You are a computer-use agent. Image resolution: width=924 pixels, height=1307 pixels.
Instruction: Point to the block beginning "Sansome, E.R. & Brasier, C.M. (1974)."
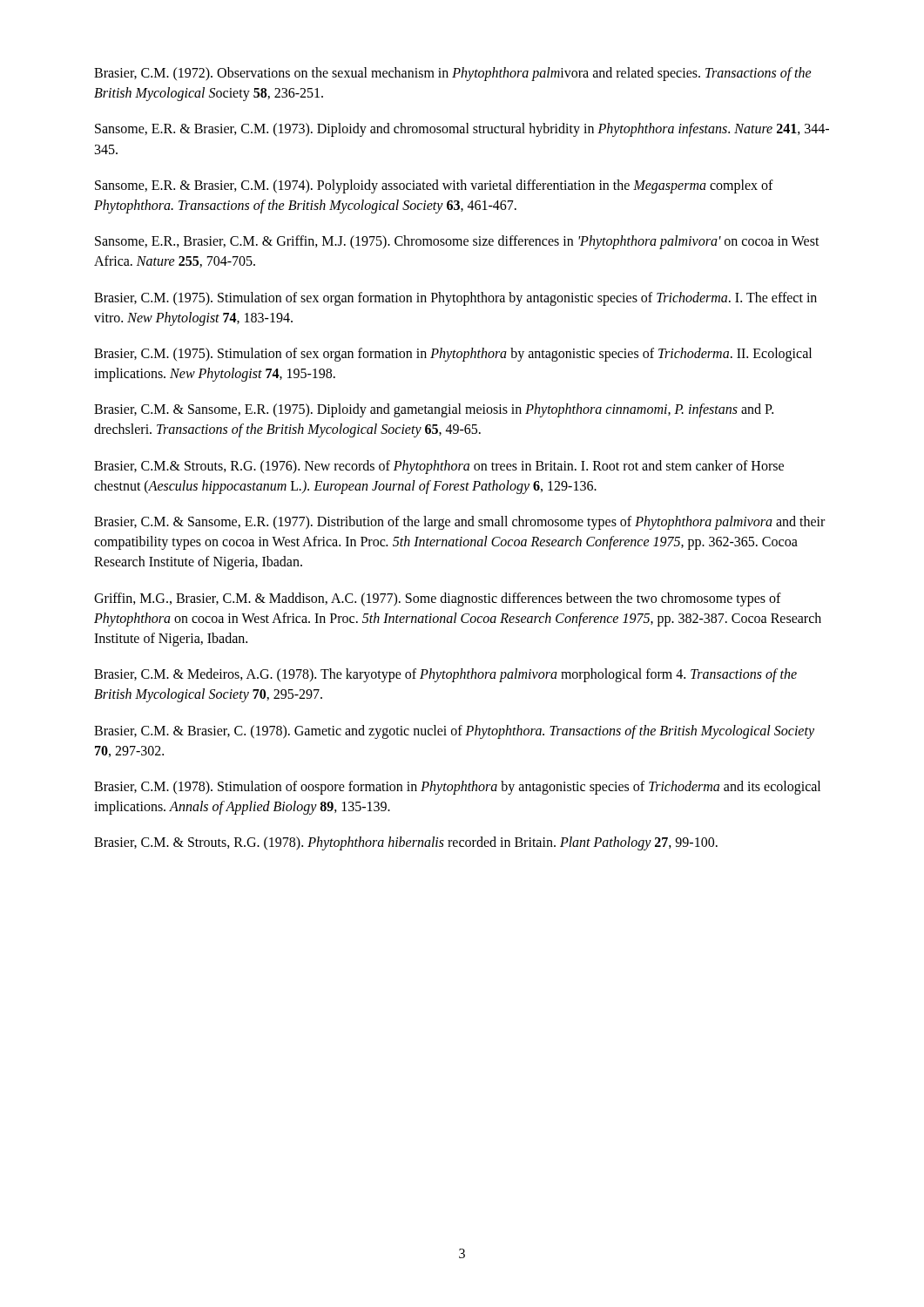tap(433, 195)
